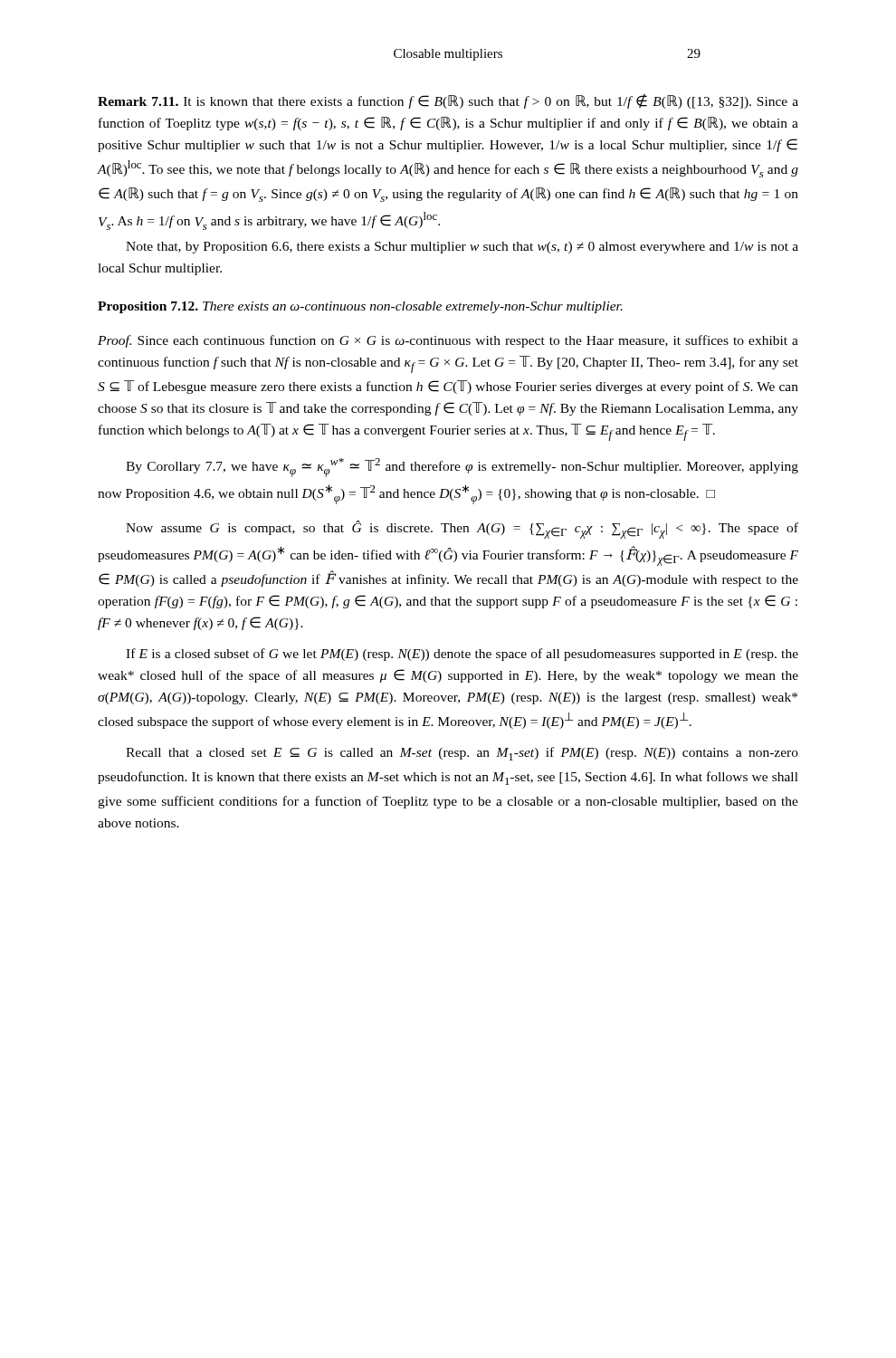The width and height of the screenshot is (896, 1358).
Task: Locate the block of text that opens with "Now assume G is"
Action: [448, 675]
